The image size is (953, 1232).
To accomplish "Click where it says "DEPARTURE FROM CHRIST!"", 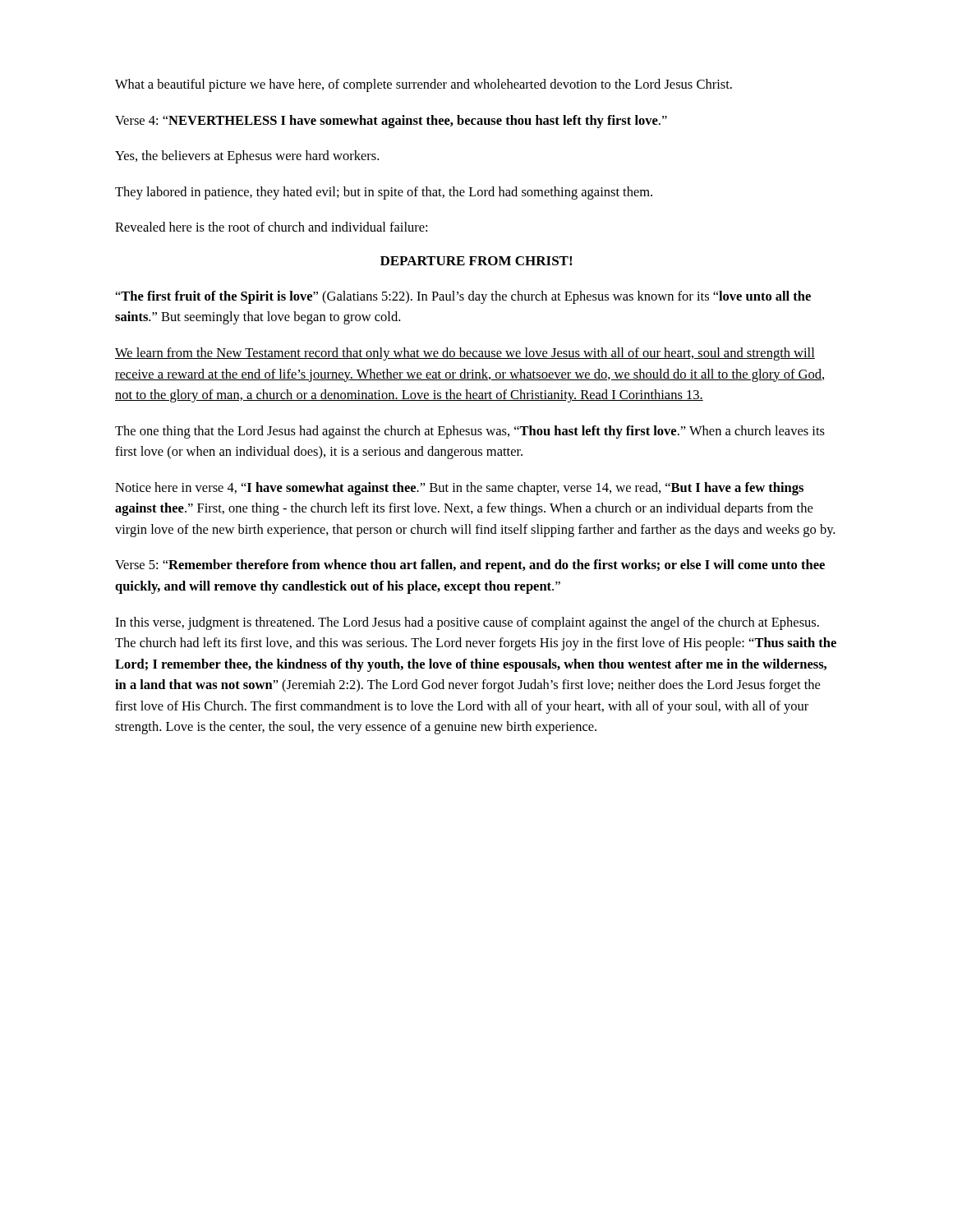I will pyautogui.click(x=476, y=261).
